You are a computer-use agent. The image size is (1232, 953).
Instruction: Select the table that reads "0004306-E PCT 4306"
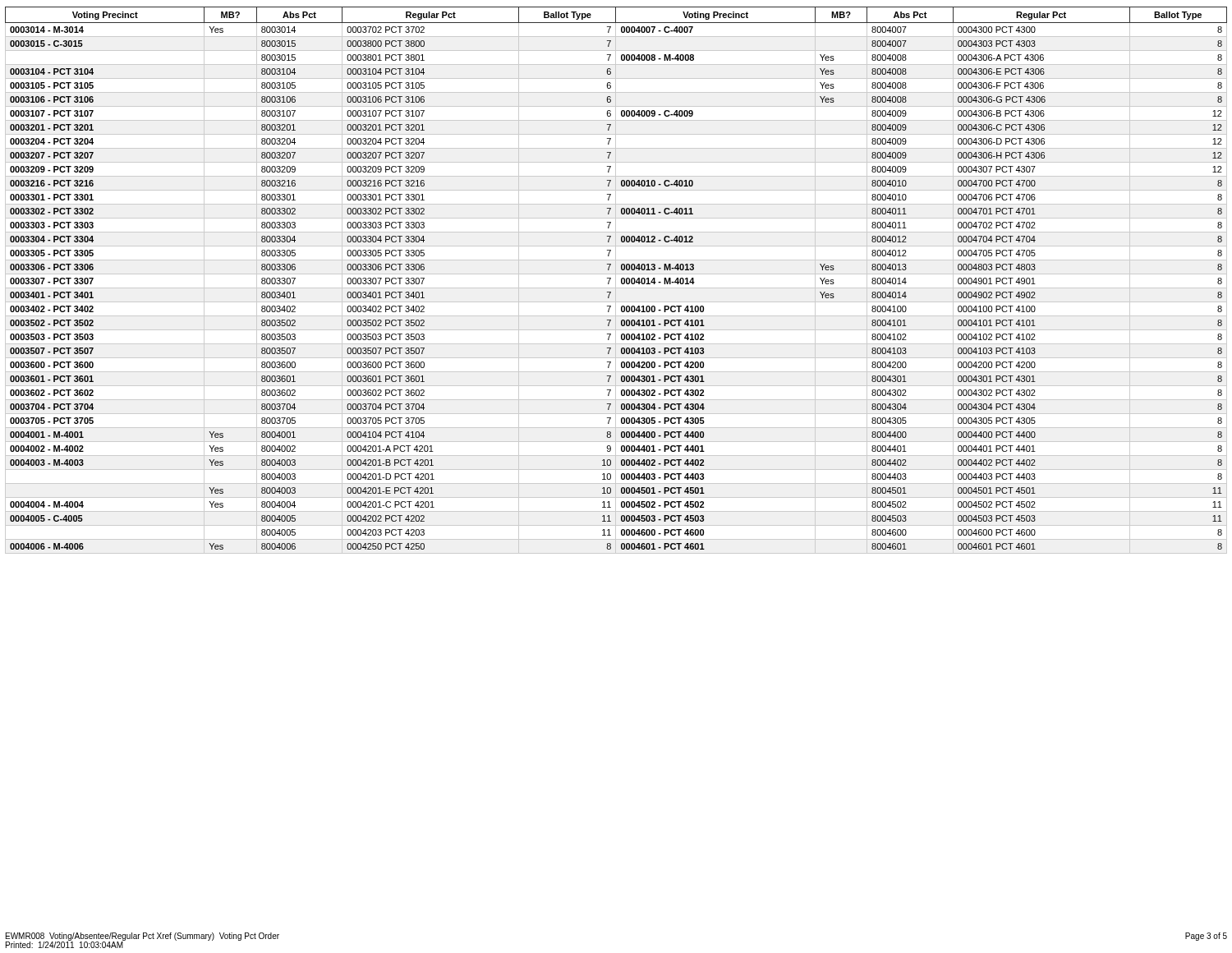point(616,280)
